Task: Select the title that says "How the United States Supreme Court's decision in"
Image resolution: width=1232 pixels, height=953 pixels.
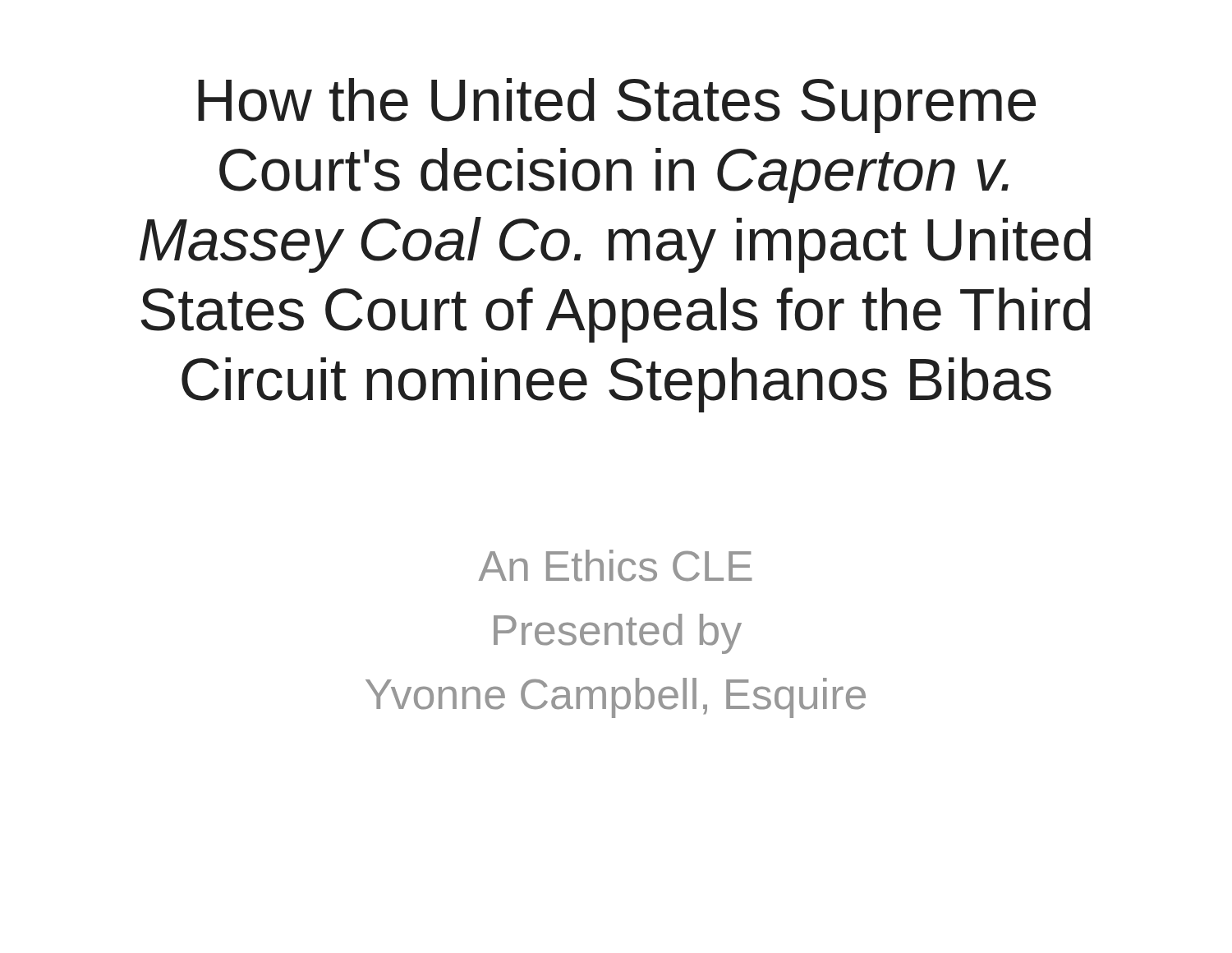Action: click(x=616, y=240)
